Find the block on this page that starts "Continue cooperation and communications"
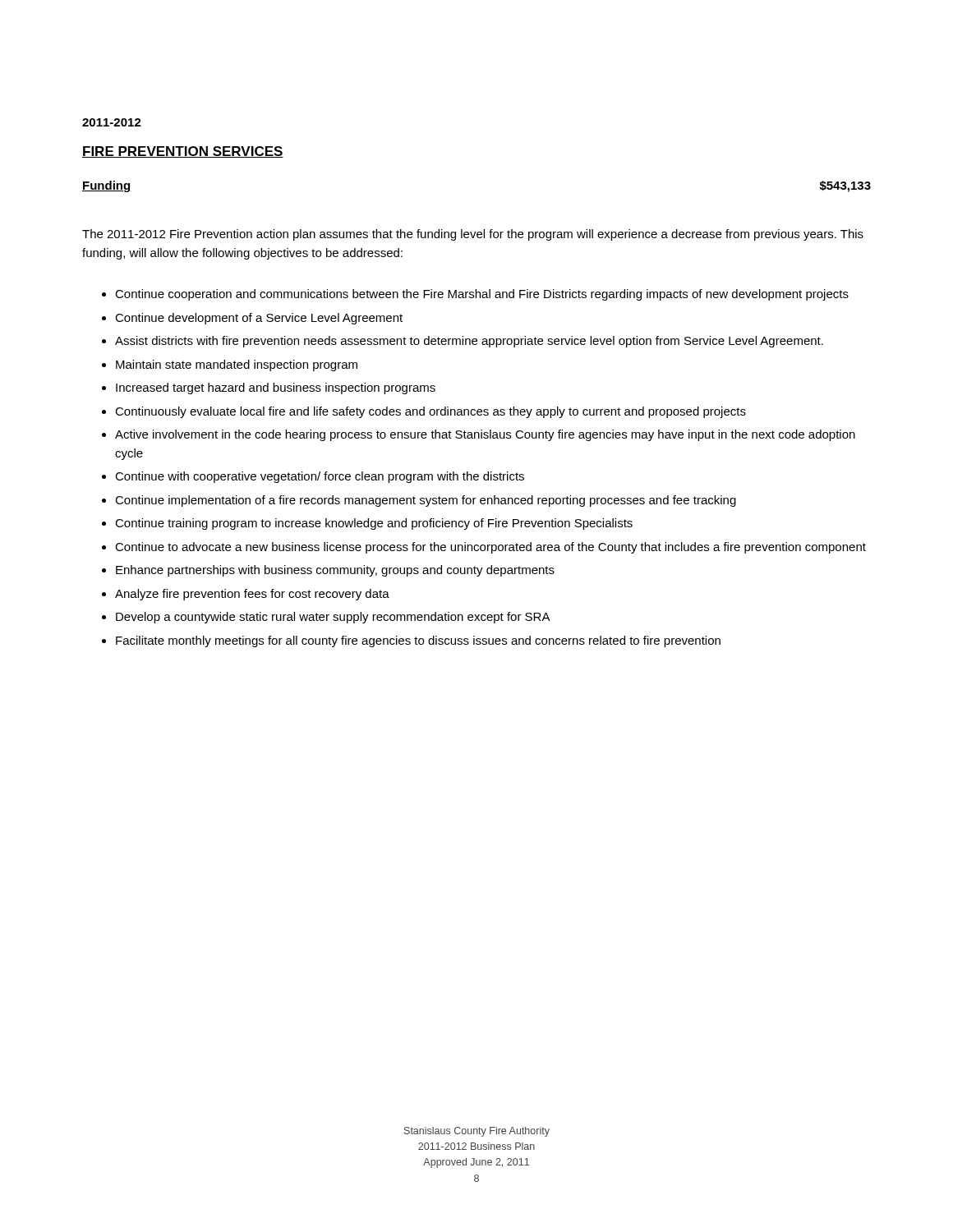 tap(482, 294)
